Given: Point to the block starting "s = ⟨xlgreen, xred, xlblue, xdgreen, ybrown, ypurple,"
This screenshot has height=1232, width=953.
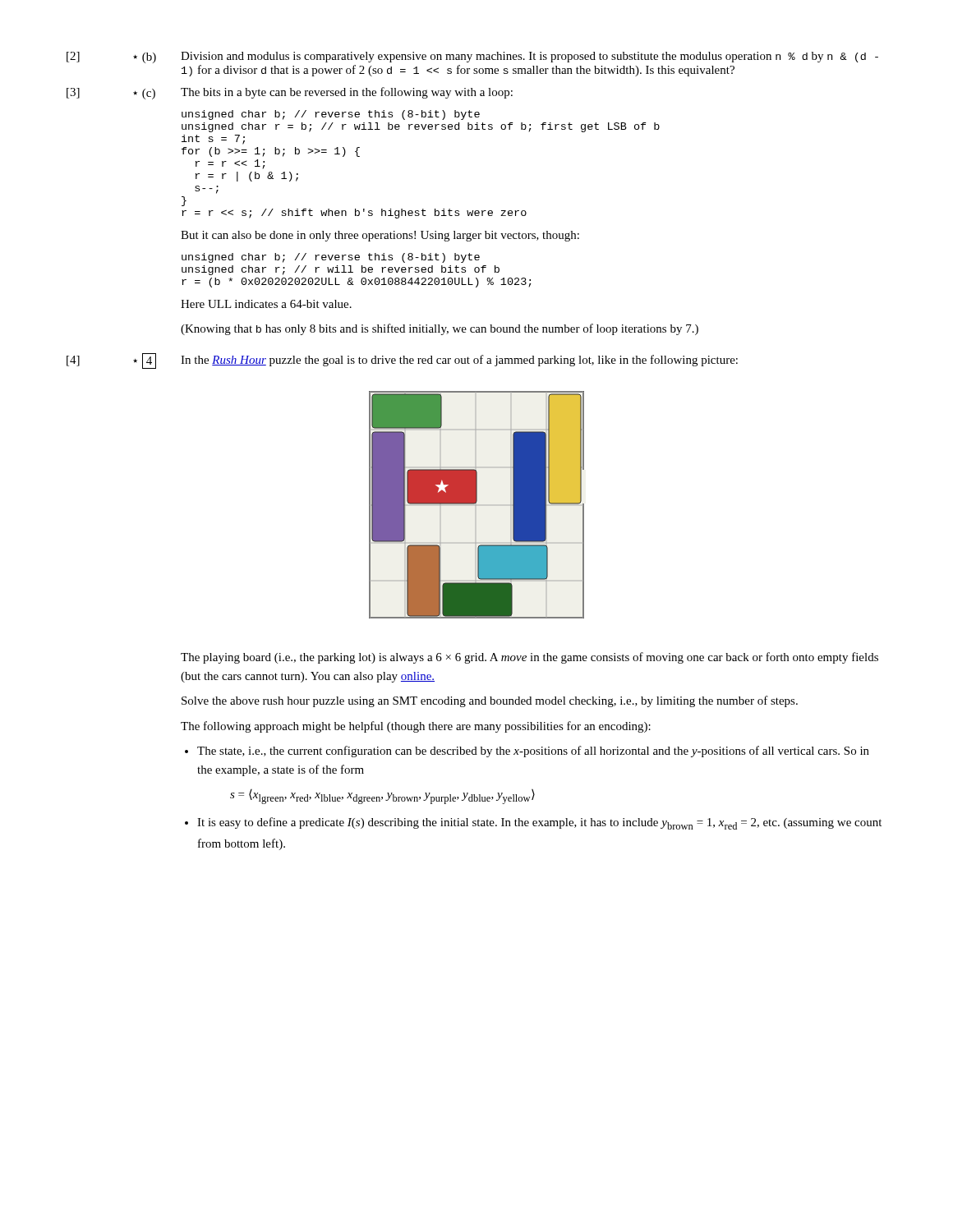Looking at the screenshot, I should coord(383,796).
